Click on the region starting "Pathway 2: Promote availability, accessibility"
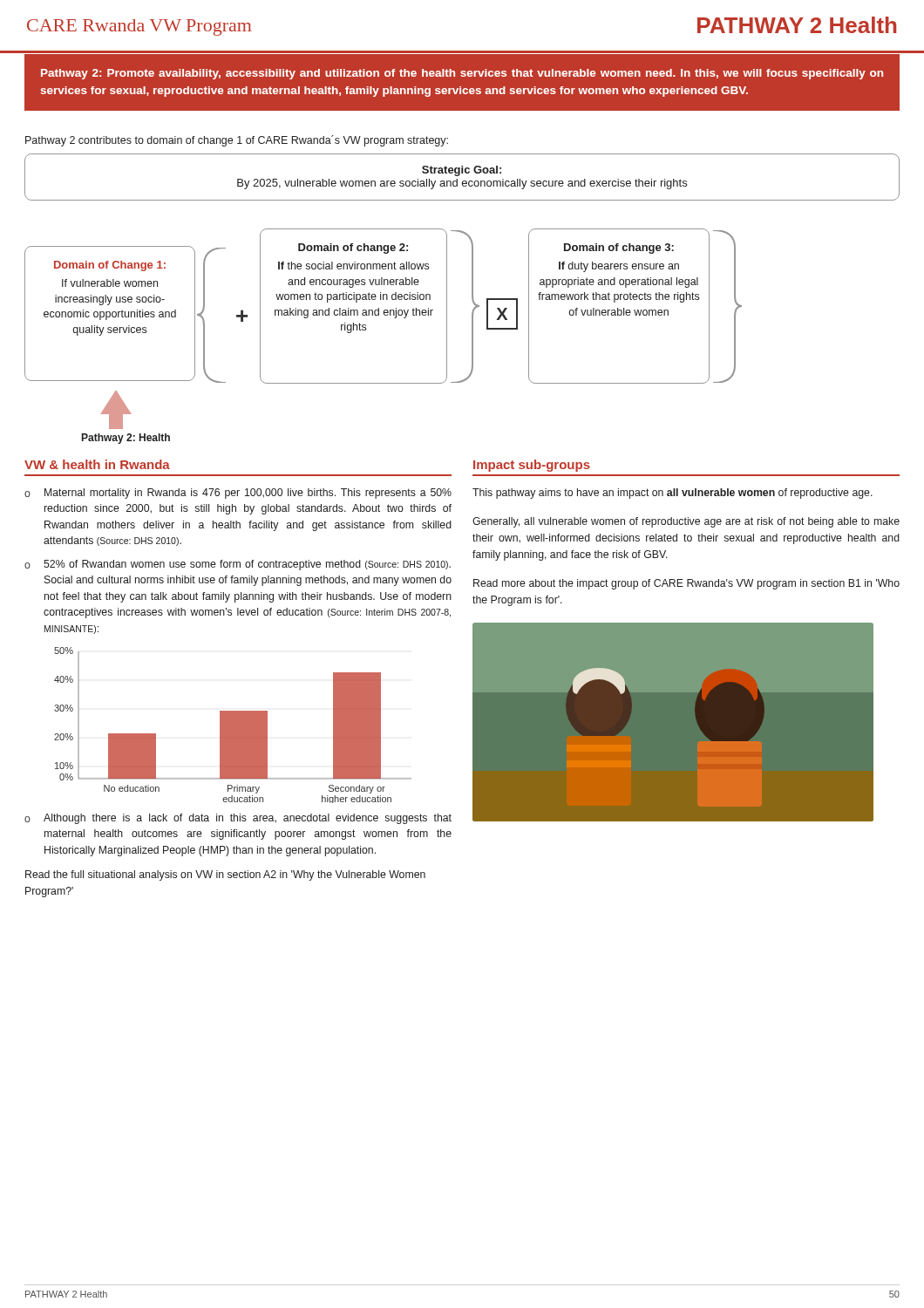Viewport: 924px width, 1308px height. click(x=462, y=82)
